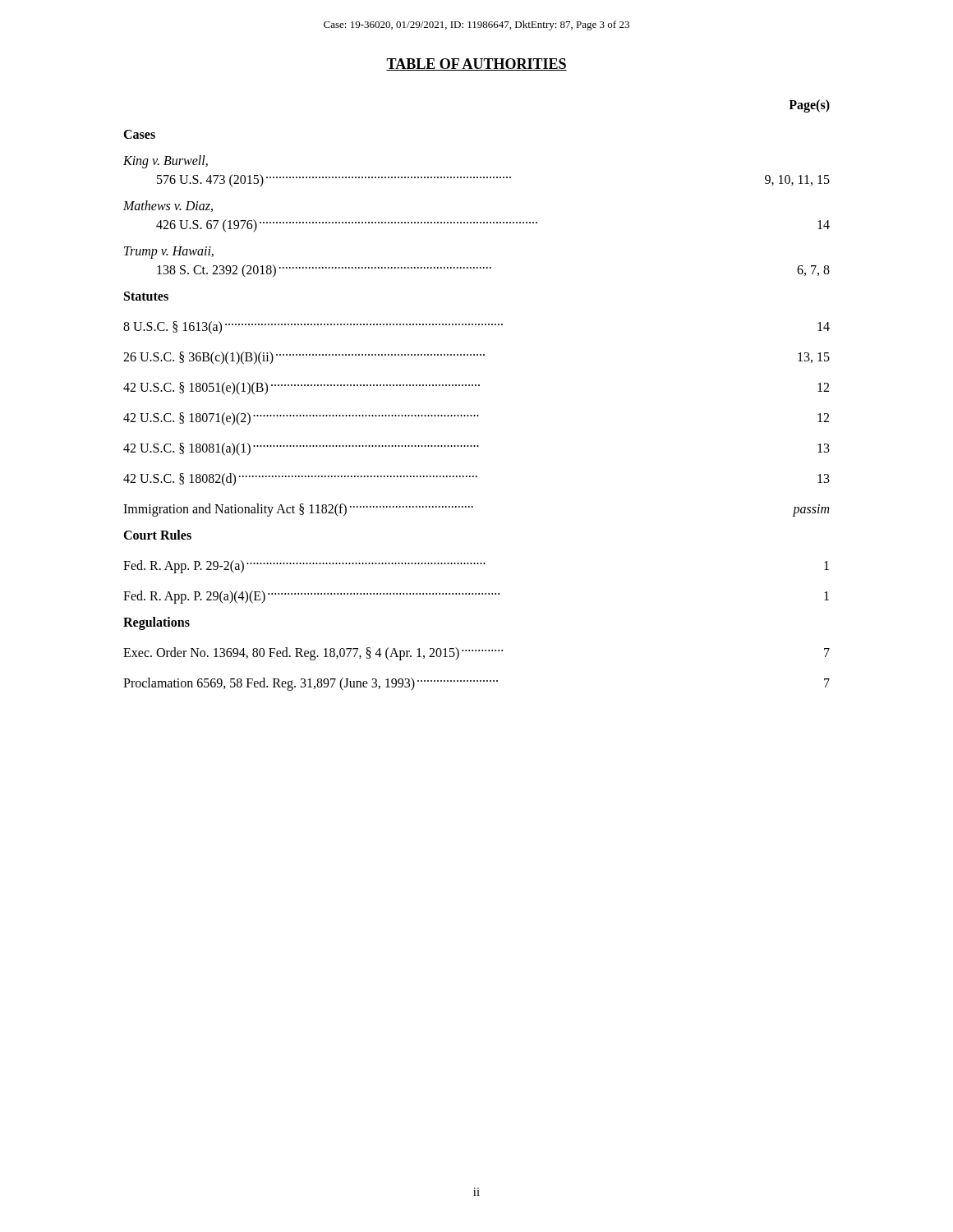Select the list item that says "42 U.S.C. § 18071(e)(2)"
The image size is (953, 1232).
476,416
